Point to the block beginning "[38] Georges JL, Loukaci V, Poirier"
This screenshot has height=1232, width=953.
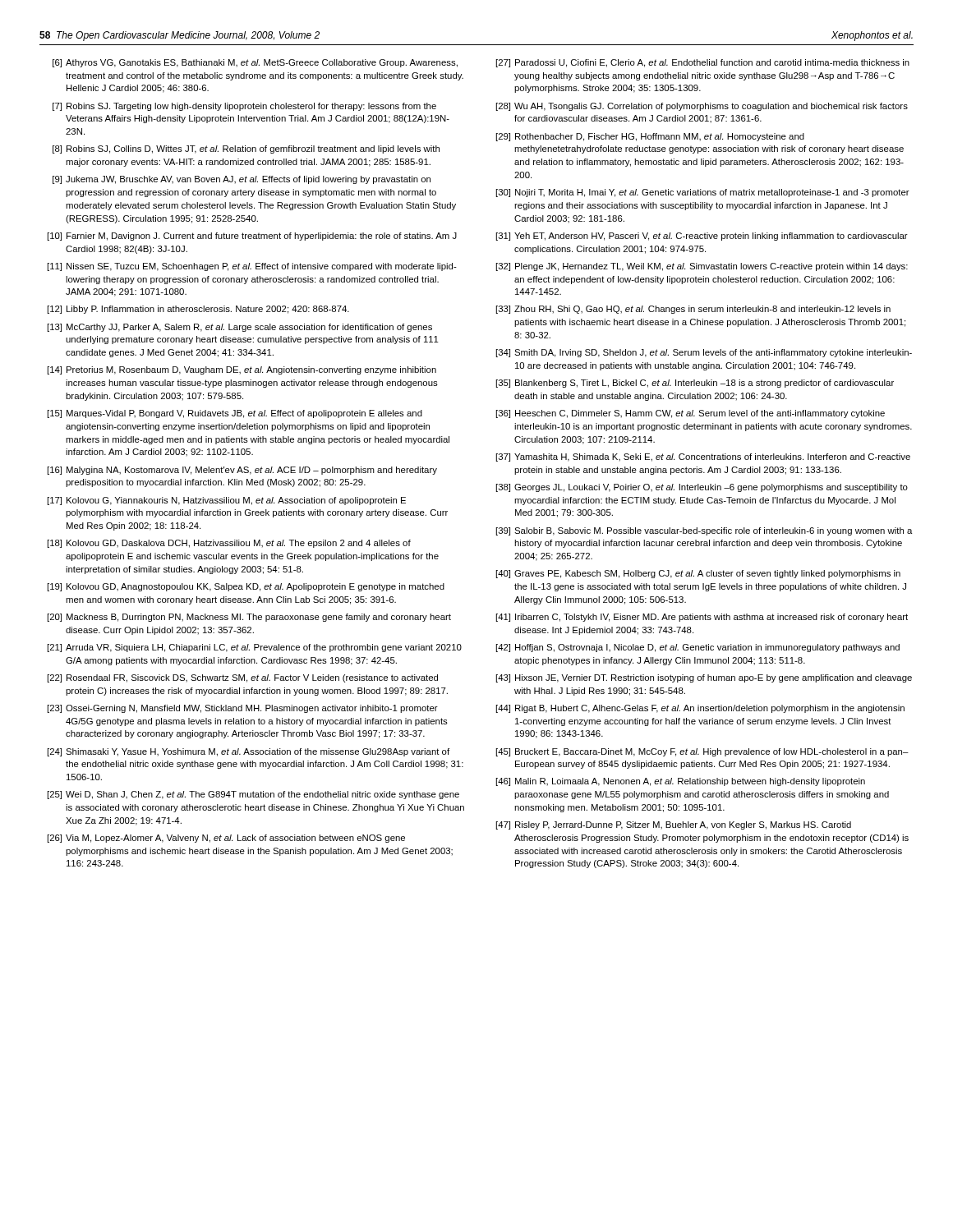(x=701, y=500)
